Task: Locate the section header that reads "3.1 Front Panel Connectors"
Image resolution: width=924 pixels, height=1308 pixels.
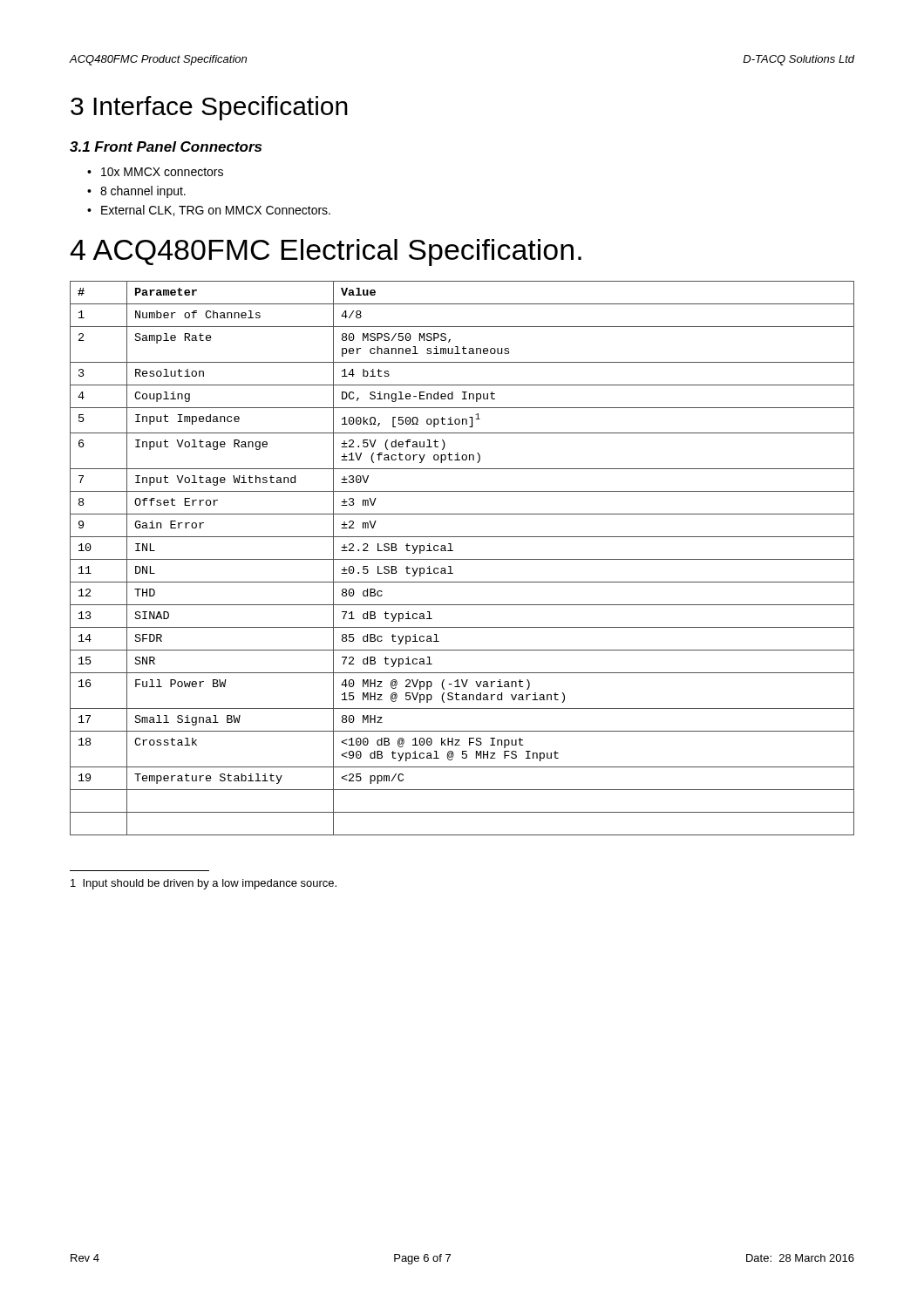Action: 166,146
